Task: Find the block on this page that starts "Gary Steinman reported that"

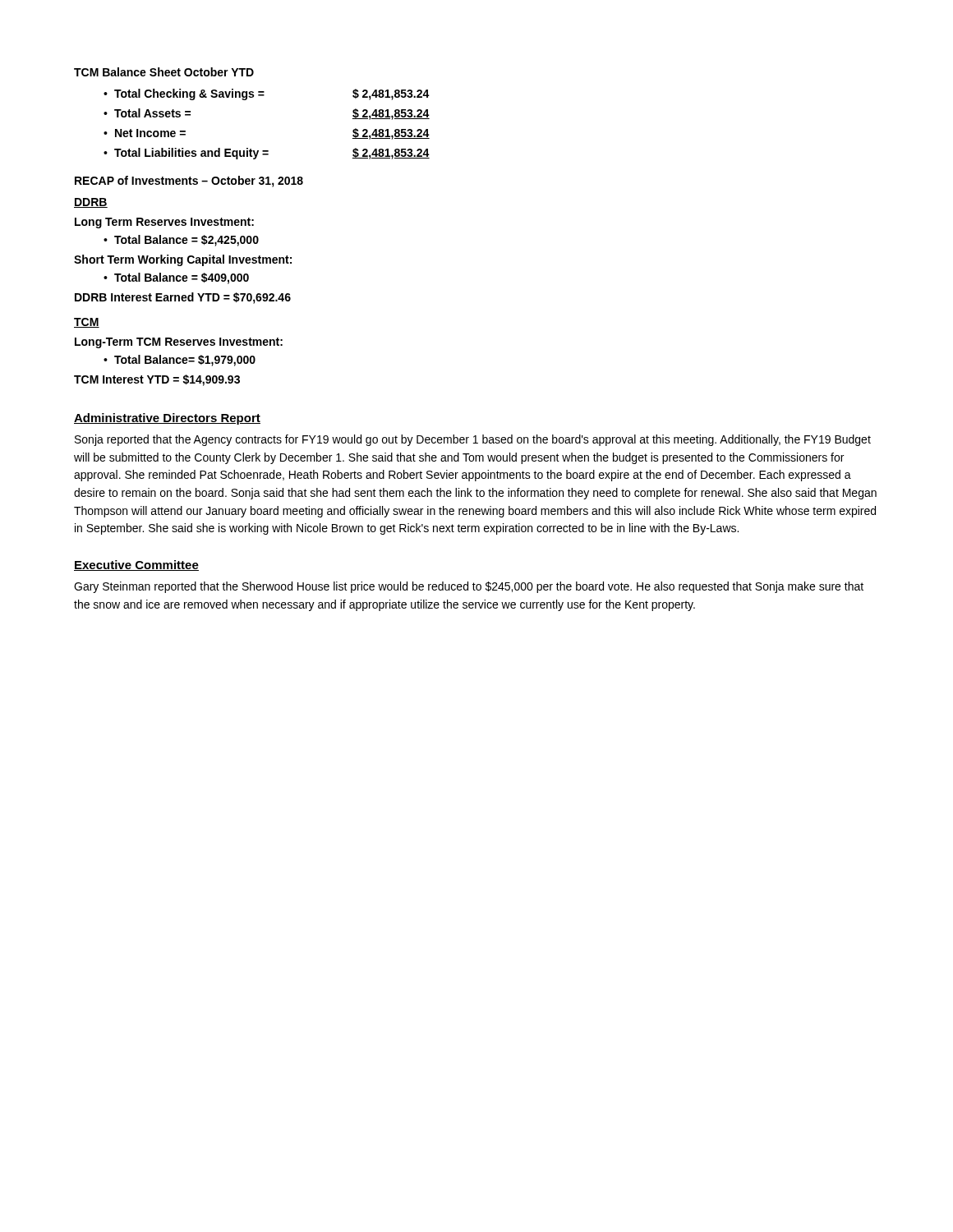Action: [469, 595]
